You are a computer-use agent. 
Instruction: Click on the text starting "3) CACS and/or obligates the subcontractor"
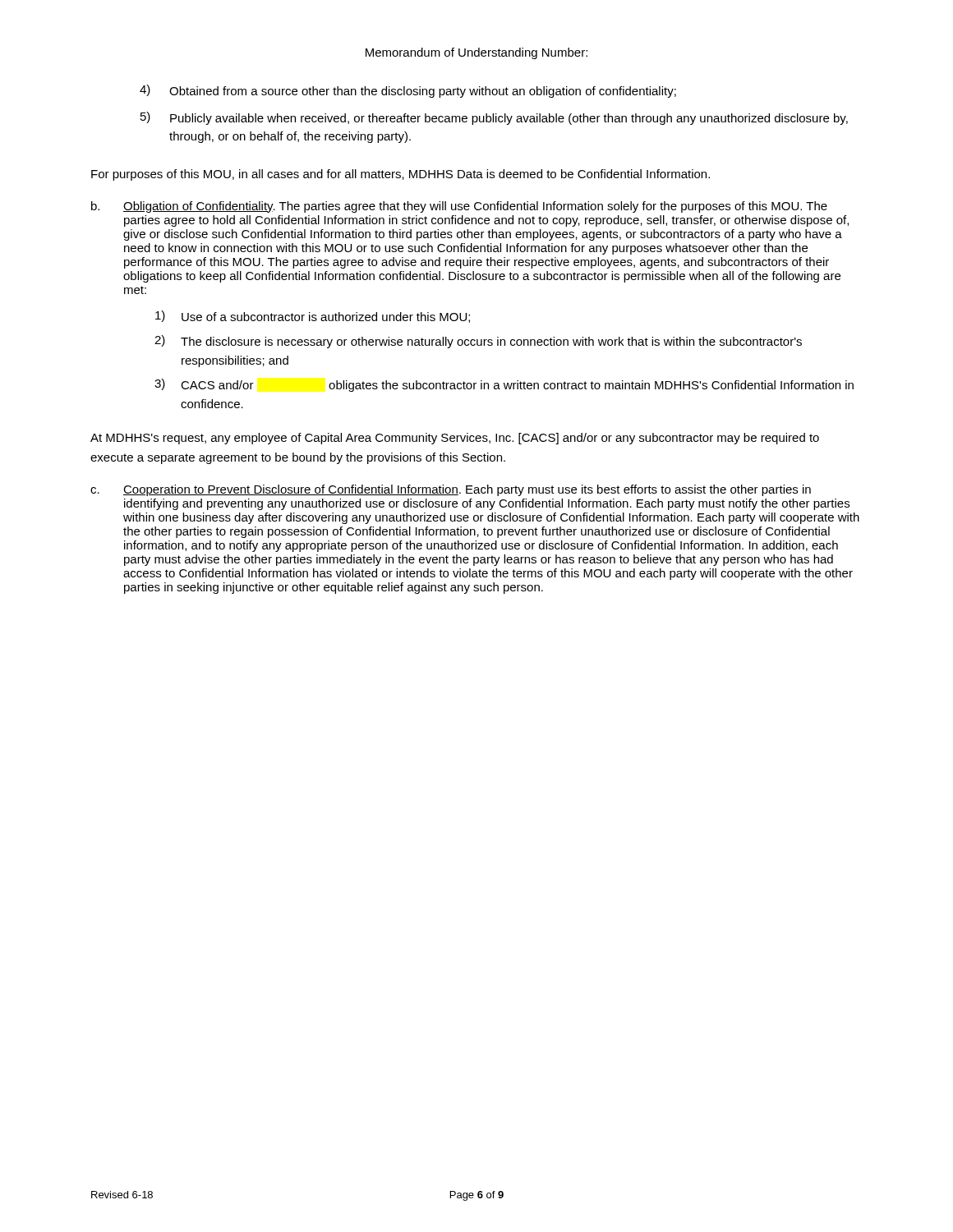[509, 395]
